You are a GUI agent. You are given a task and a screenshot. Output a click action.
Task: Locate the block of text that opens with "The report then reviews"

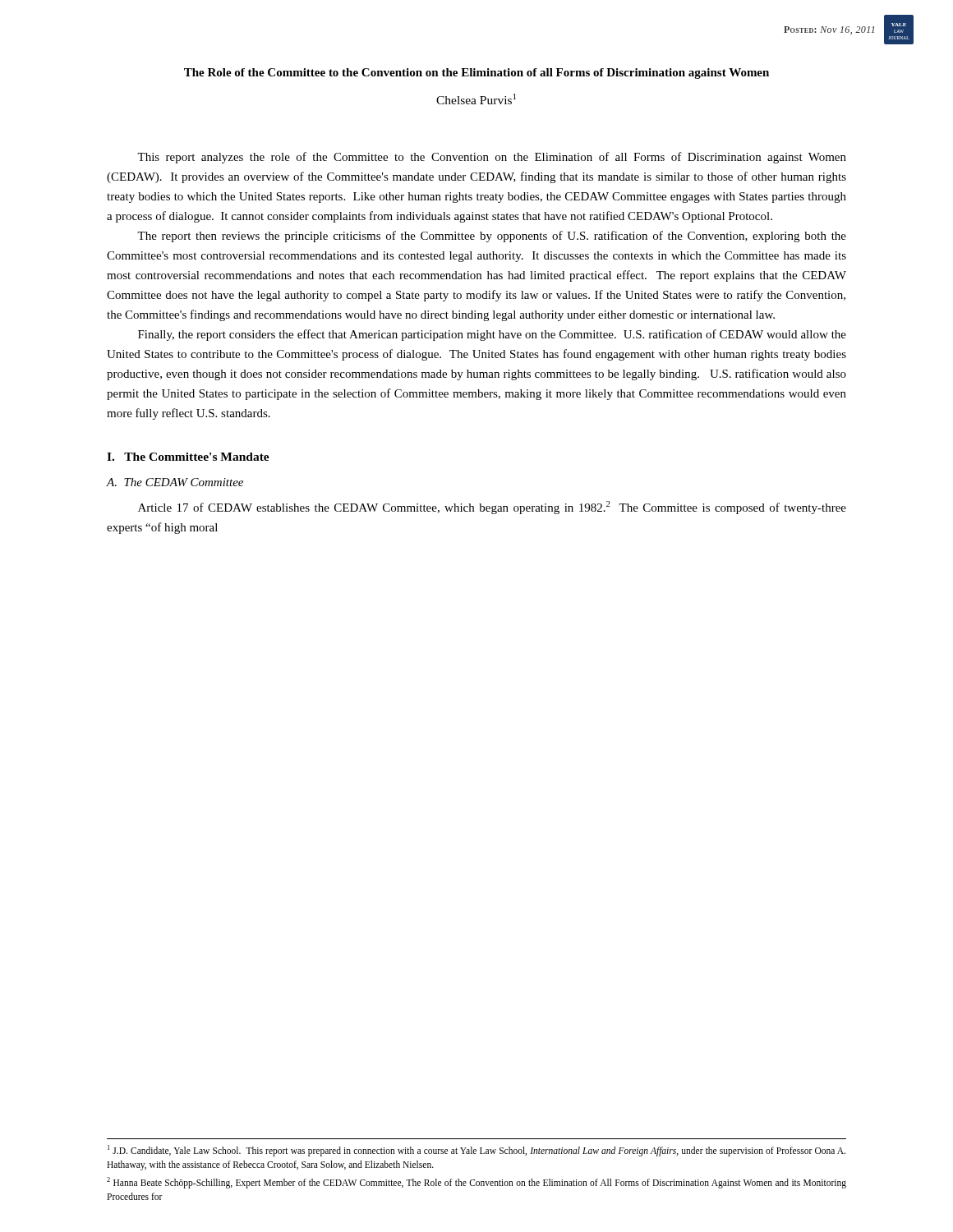(x=476, y=275)
